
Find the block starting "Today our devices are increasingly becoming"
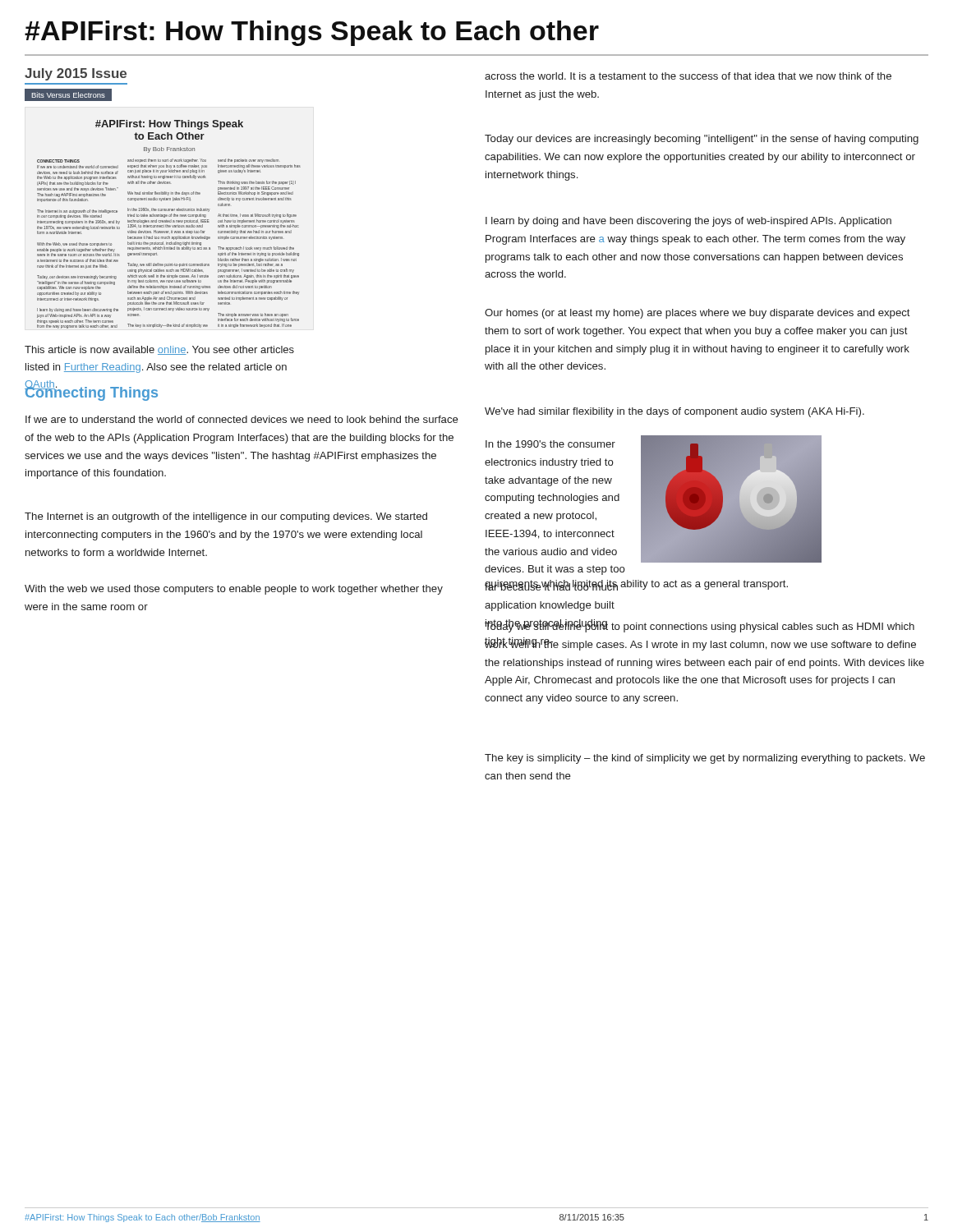point(702,156)
